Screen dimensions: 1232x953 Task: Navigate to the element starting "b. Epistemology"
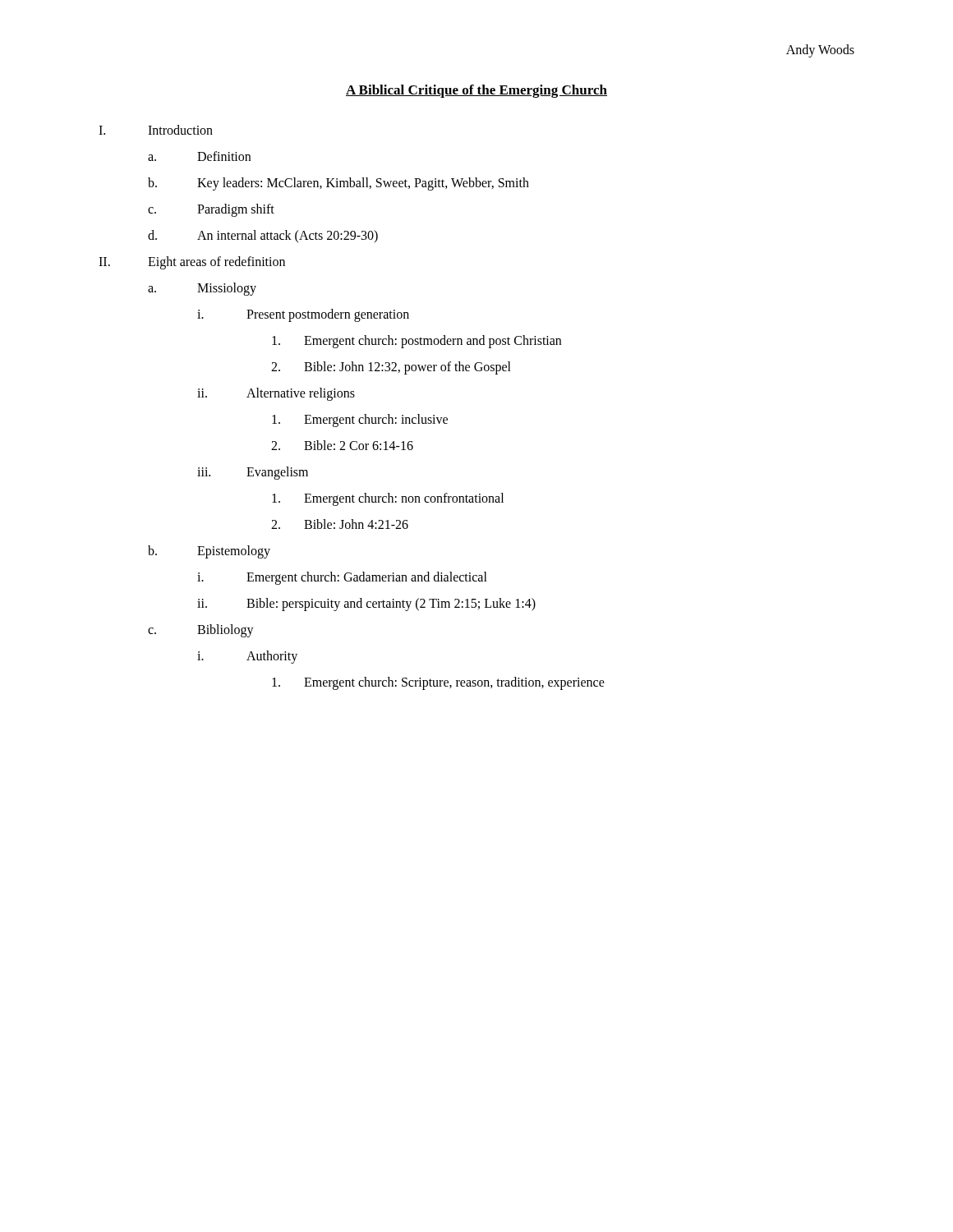209,552
